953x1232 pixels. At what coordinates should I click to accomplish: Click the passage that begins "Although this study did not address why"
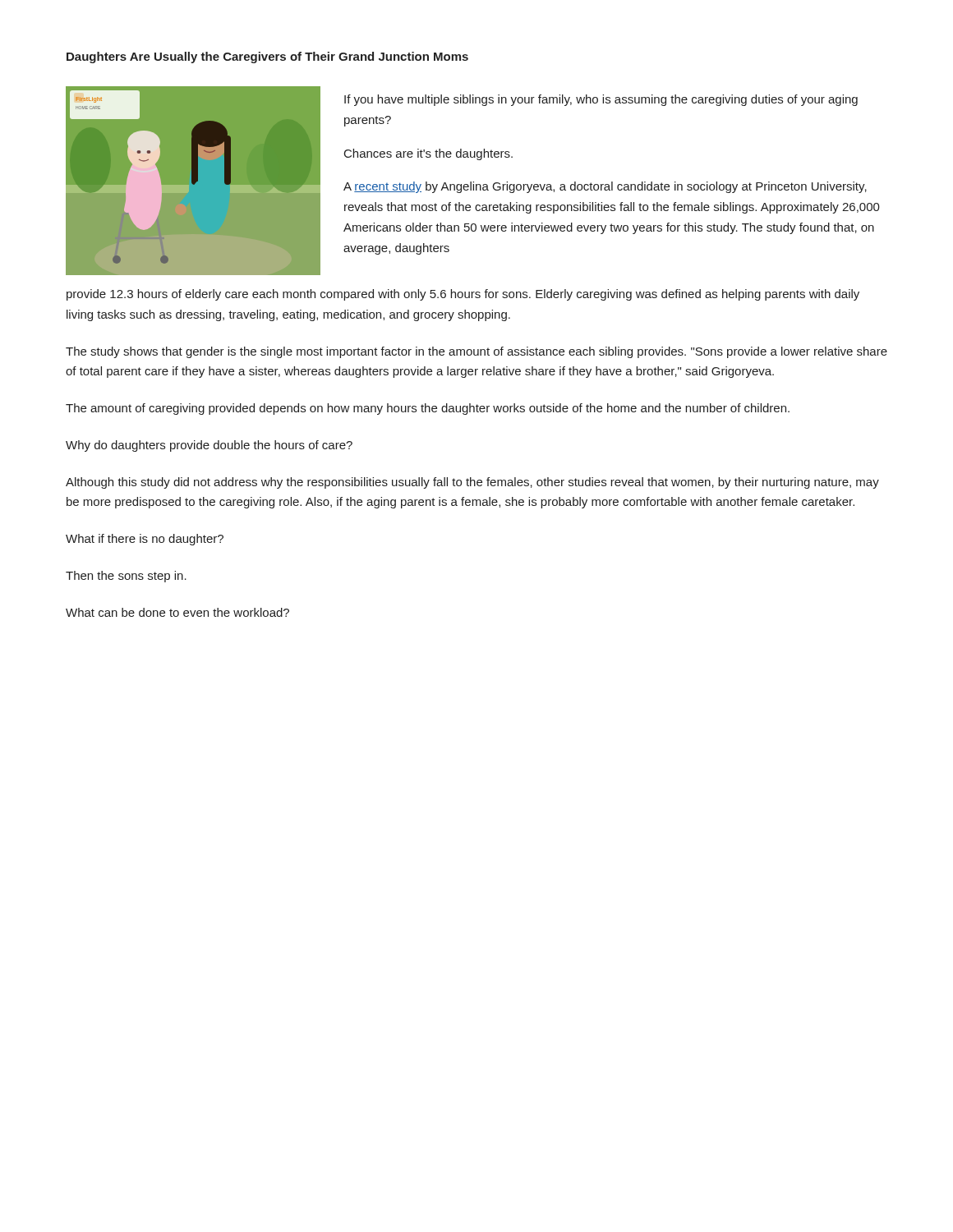[472, 491]
